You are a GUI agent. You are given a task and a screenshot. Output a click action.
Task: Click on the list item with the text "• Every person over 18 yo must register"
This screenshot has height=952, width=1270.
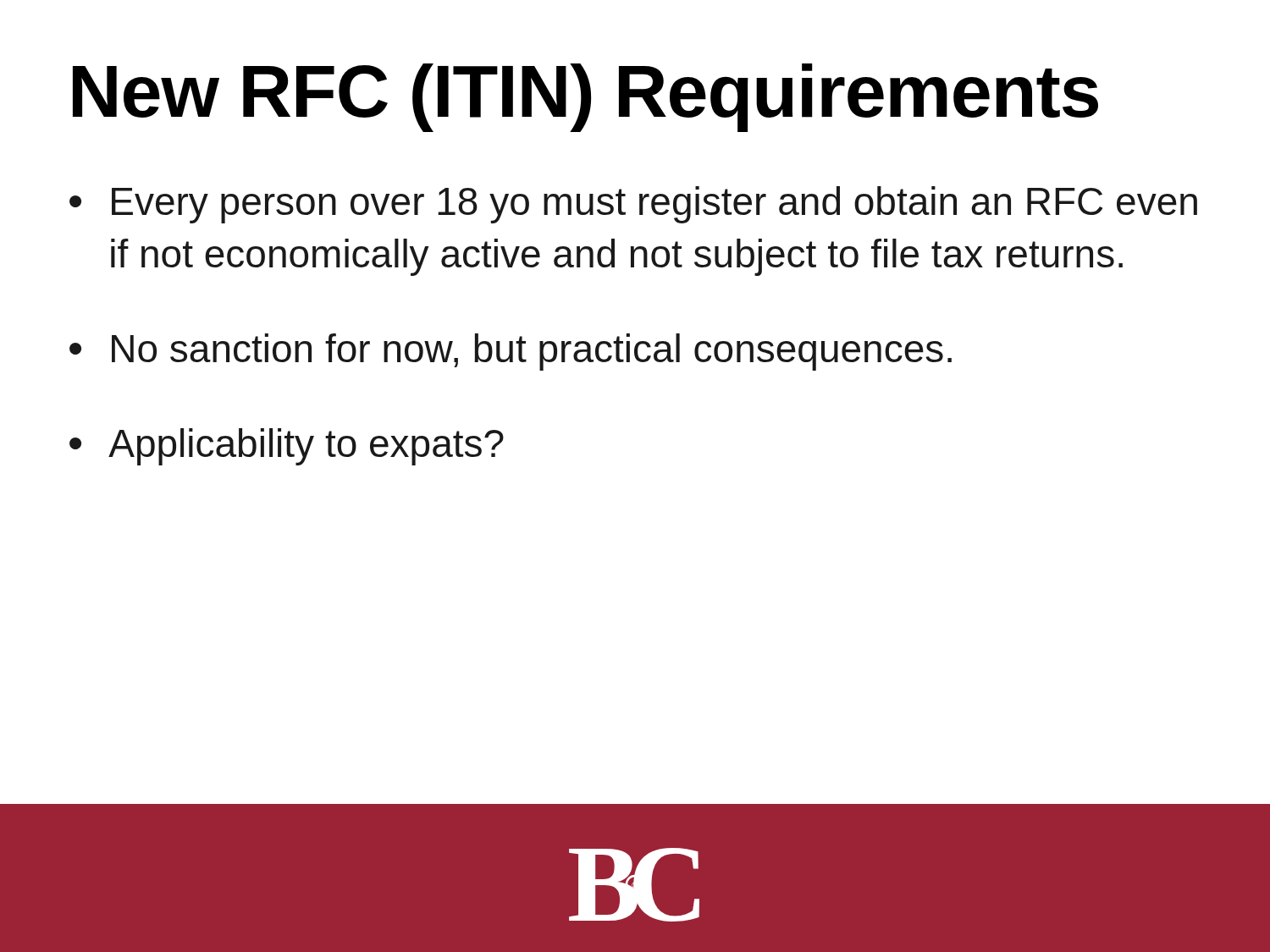(635, 228)
